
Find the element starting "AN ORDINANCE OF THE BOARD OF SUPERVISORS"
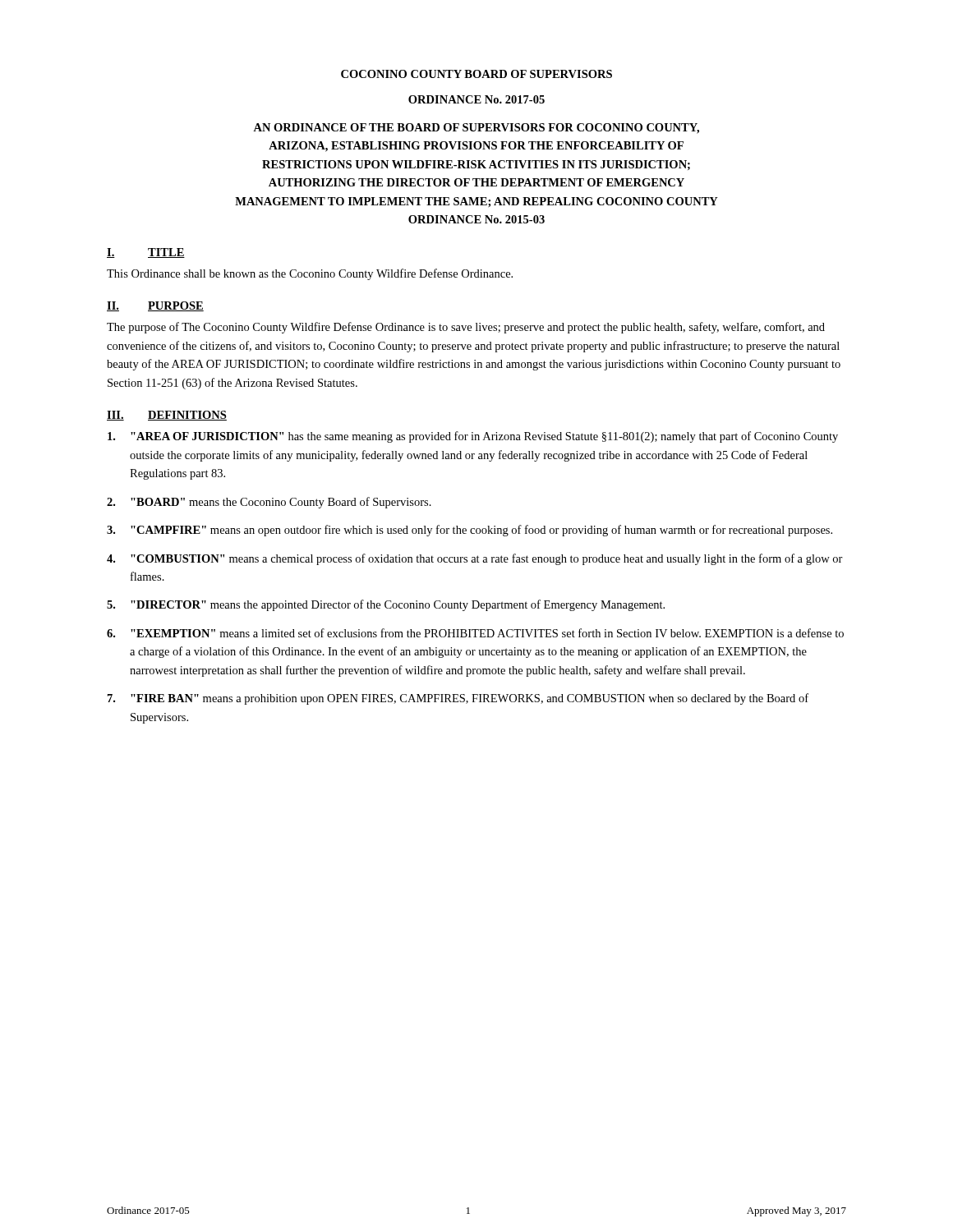(x=476, y=173)
